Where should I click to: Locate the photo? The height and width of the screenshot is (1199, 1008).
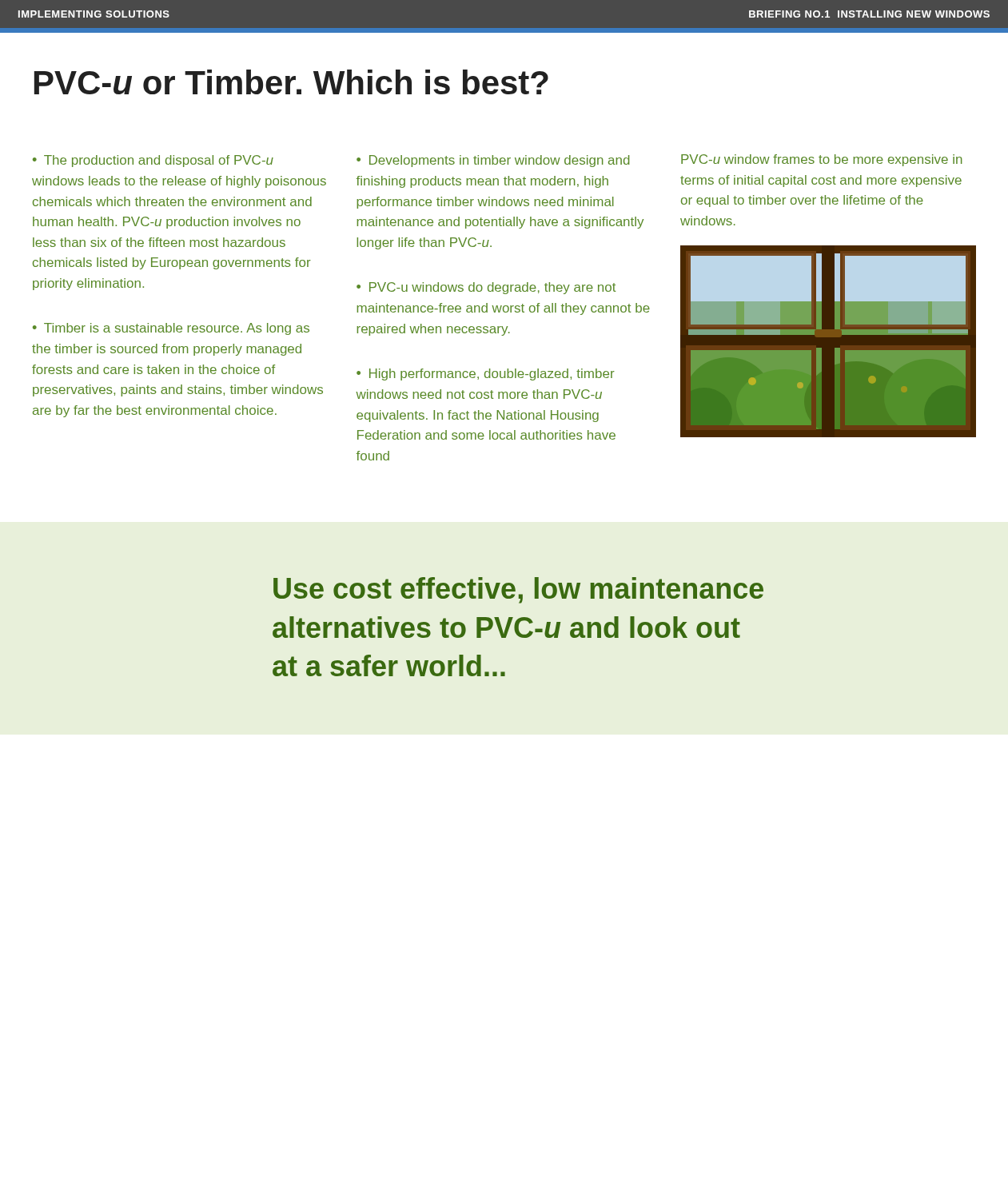[828, 341]
